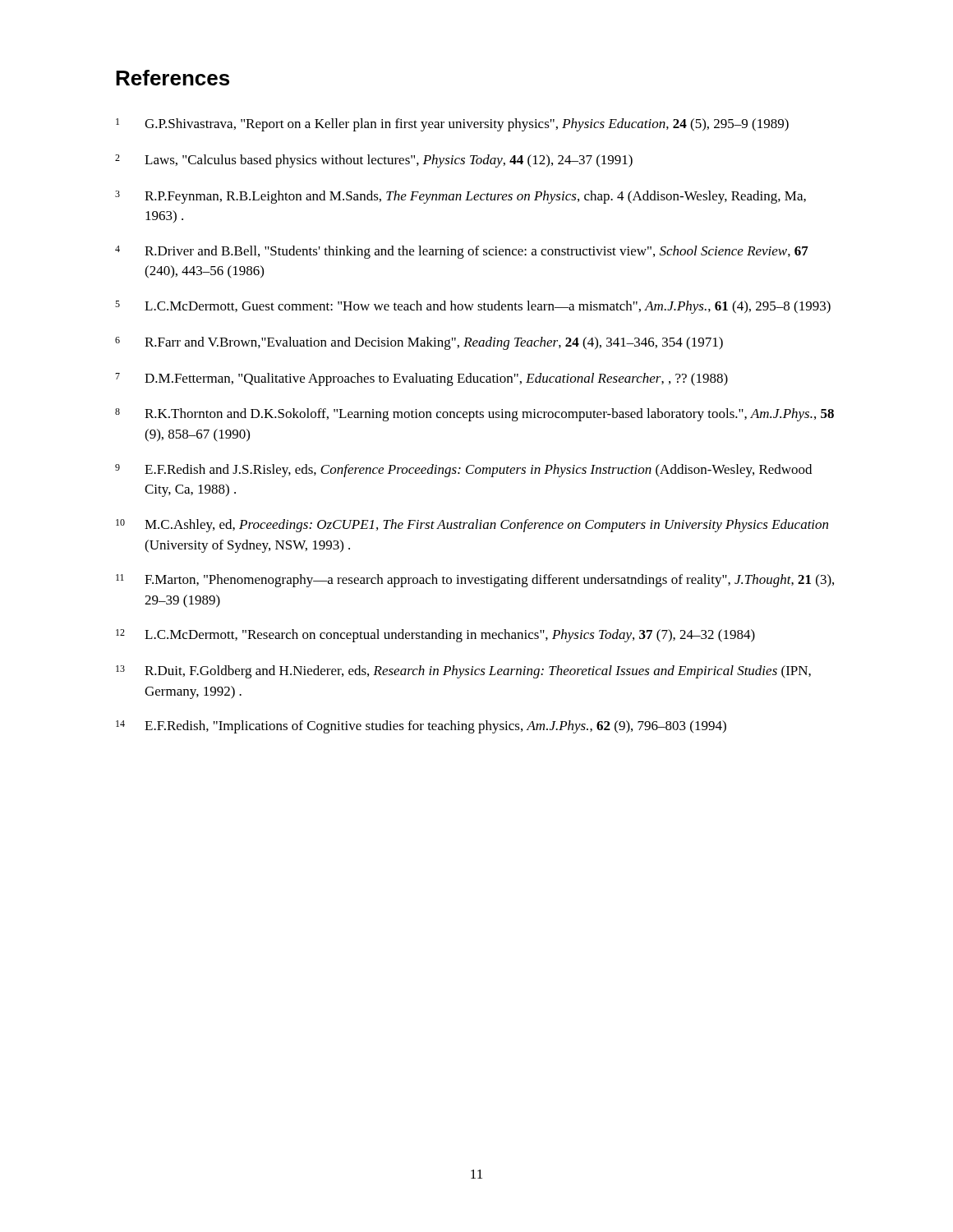
Task: Click the passage that begins "9 E.F.Redish and J.S.Risley, eds, Conference Proceedings:"
Action: click(x=476, y=480)
